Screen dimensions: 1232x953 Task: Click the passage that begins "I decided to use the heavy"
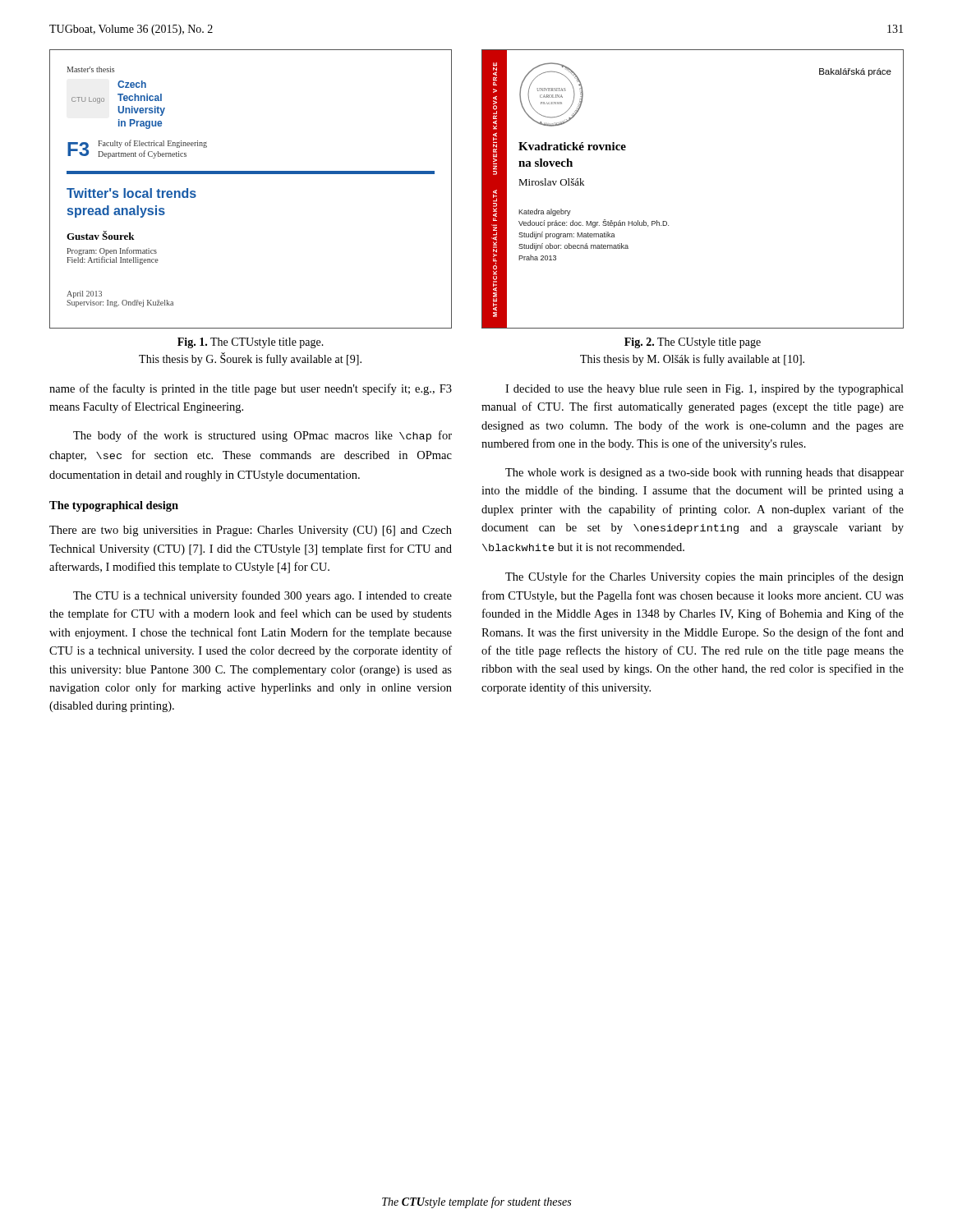coord(693,416)
